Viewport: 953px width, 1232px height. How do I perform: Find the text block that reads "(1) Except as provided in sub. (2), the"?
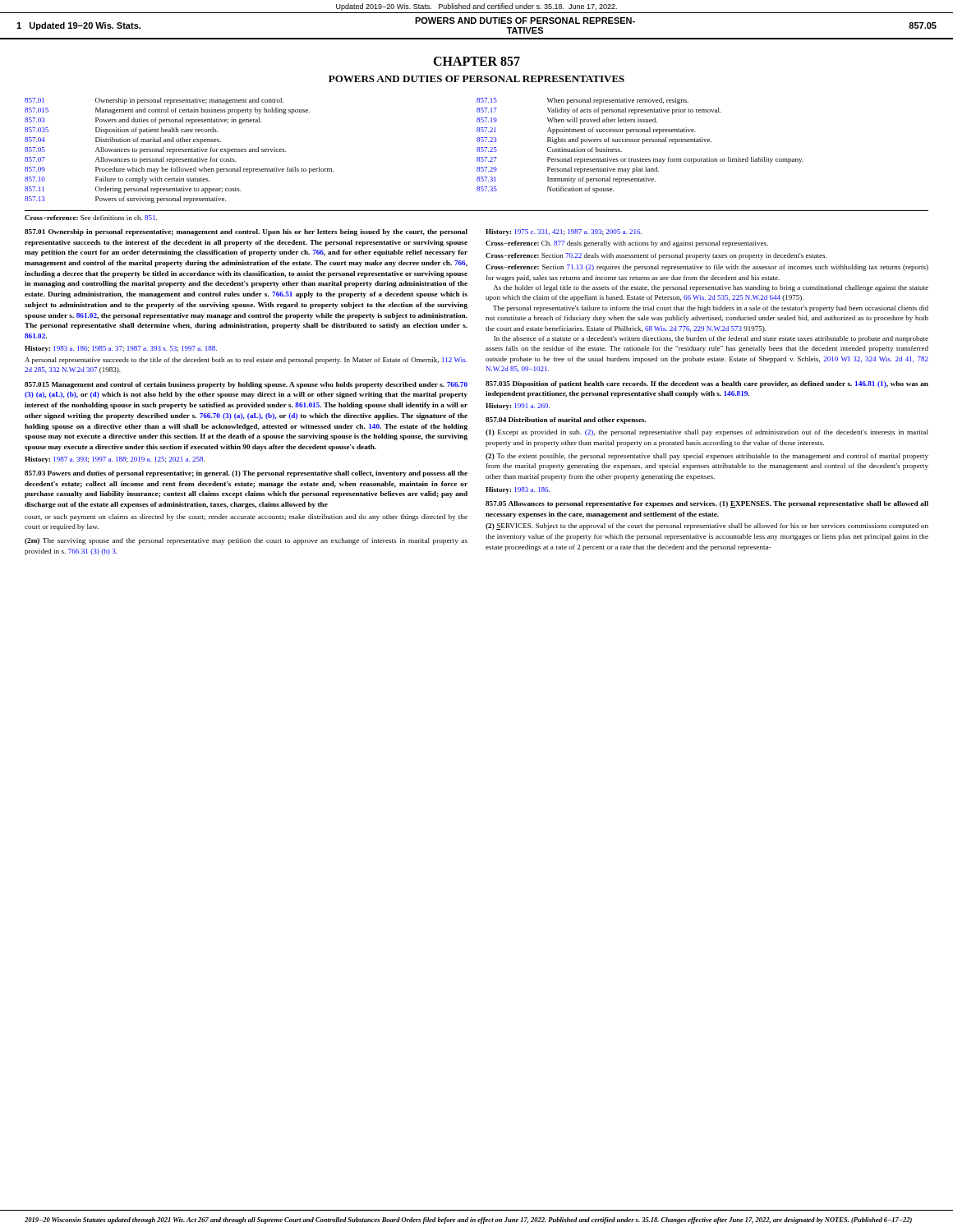point(707,437)
